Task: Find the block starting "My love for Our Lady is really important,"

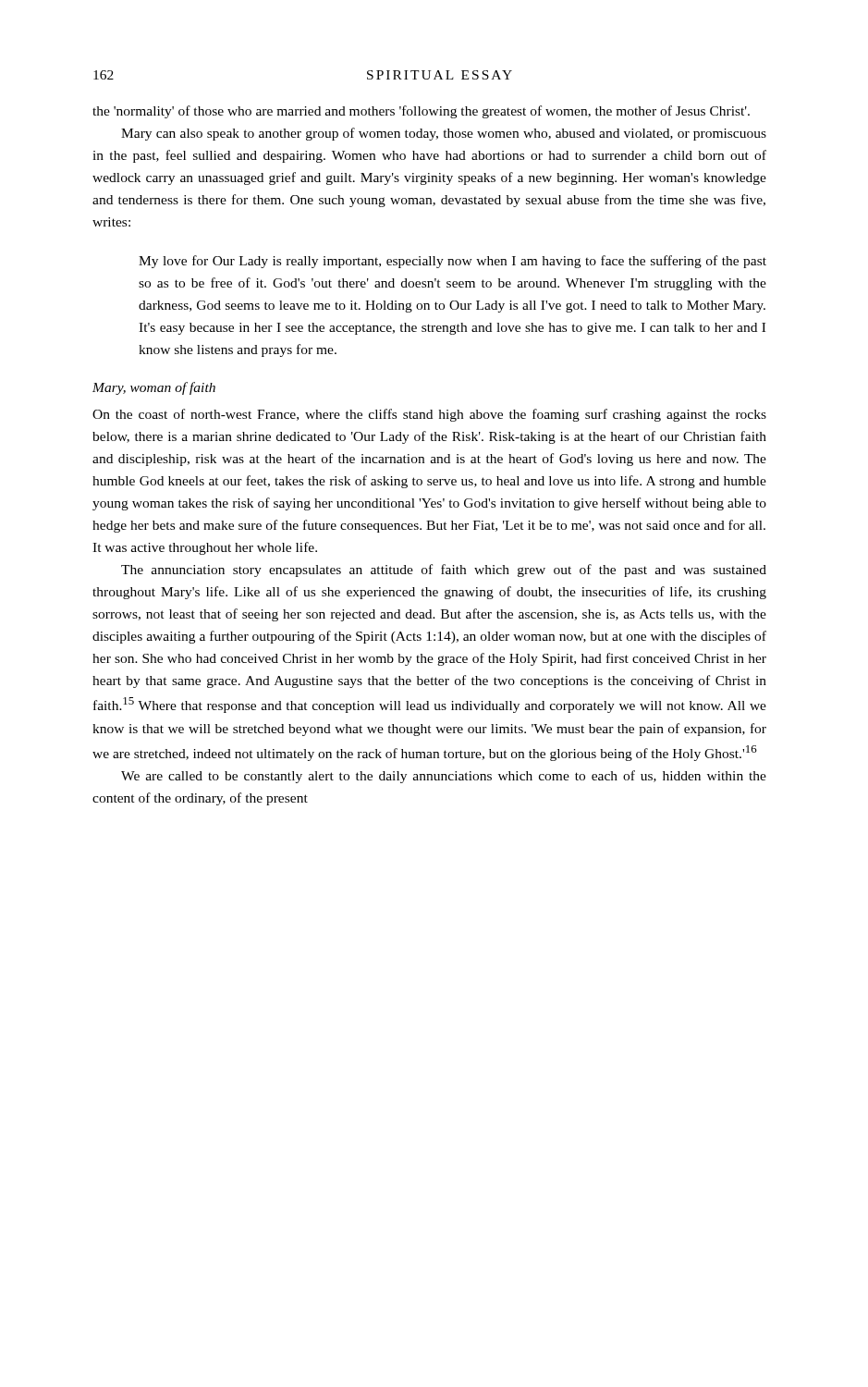Action: pos(452,305)
